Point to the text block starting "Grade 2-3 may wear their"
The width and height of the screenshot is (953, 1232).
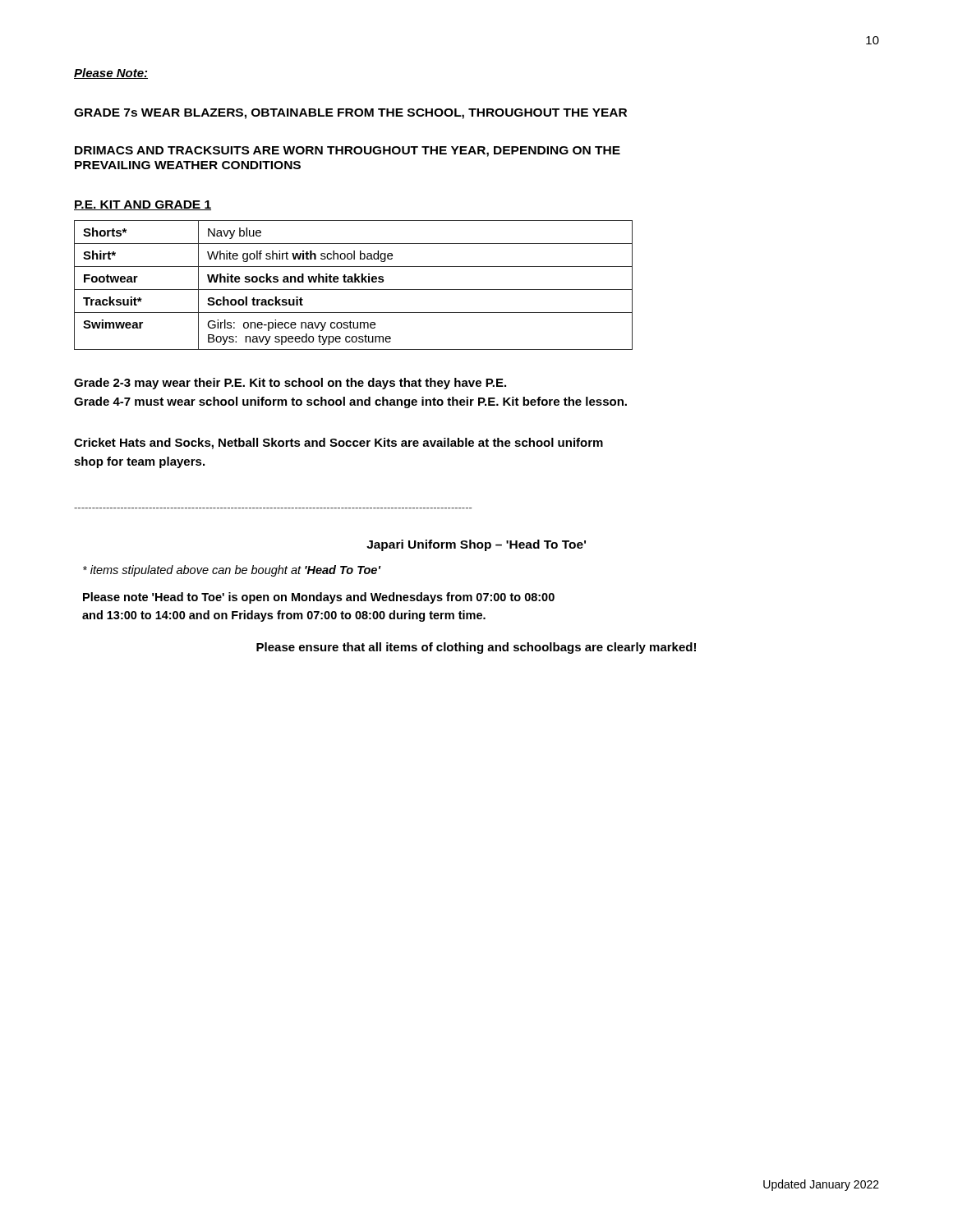click(x=351, y=392)
